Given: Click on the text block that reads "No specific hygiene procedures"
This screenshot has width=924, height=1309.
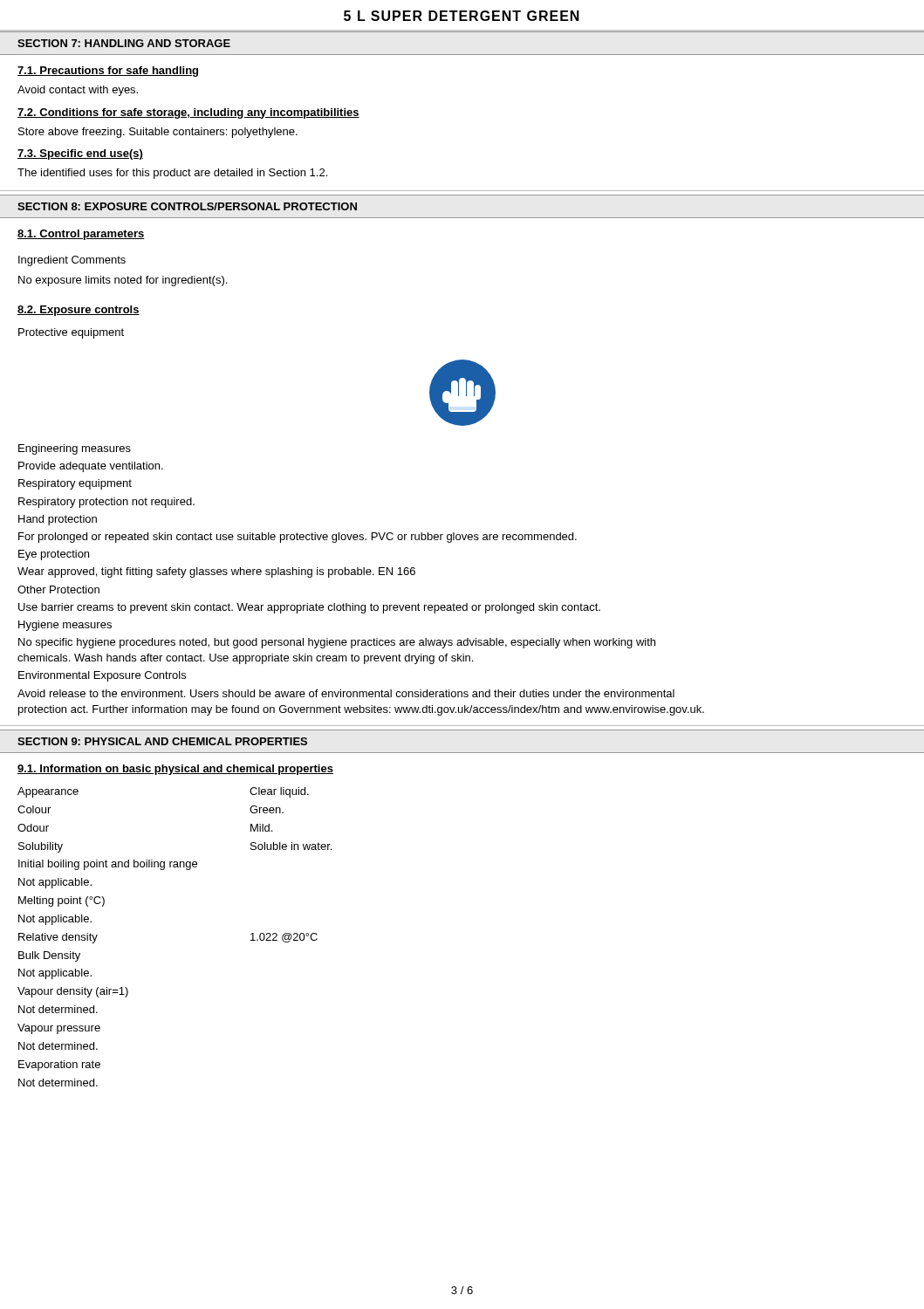Looking at the screenshot, I should [x=337, y=650].
